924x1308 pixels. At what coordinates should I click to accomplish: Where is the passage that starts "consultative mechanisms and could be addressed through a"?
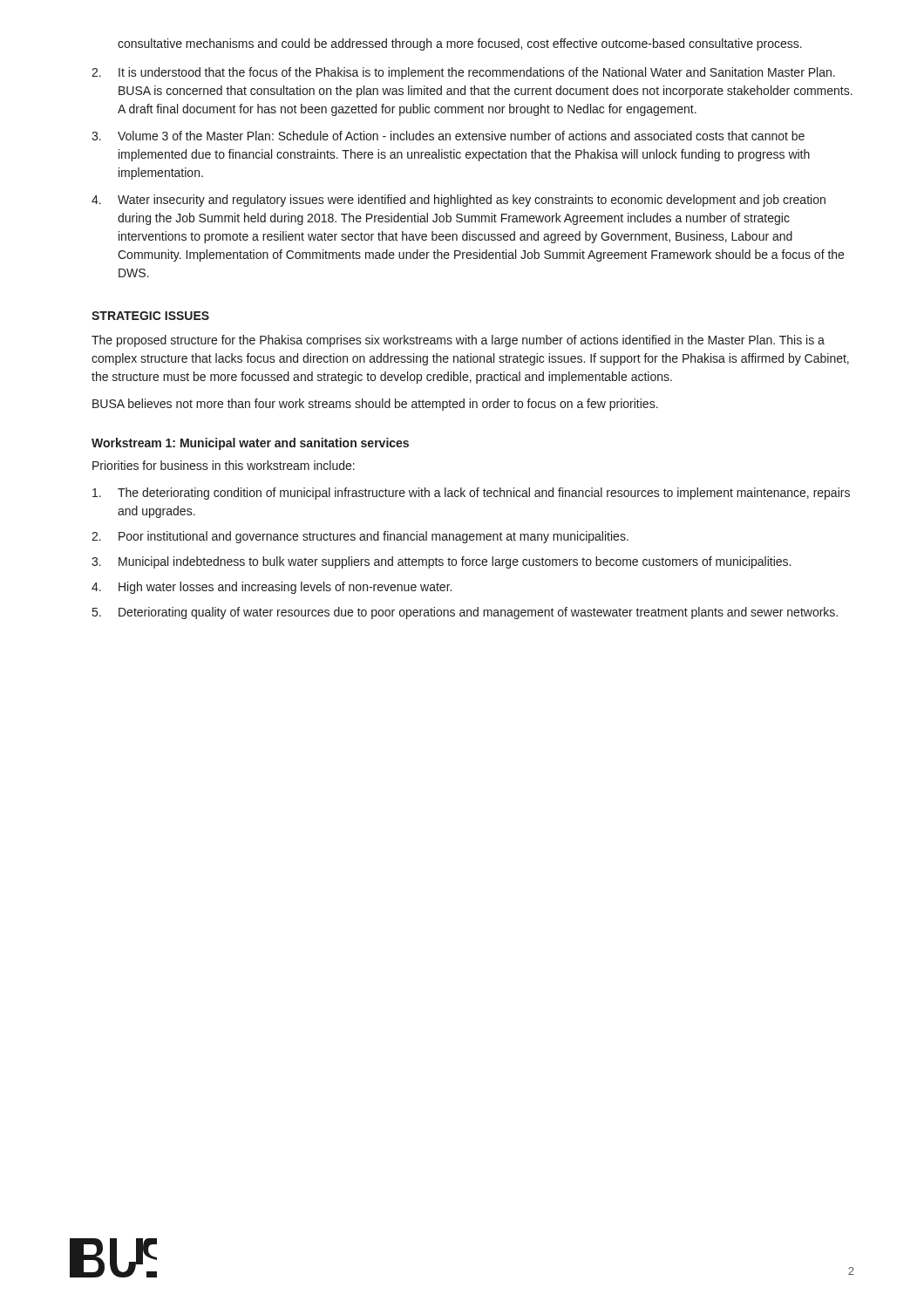tap(486, 44)
